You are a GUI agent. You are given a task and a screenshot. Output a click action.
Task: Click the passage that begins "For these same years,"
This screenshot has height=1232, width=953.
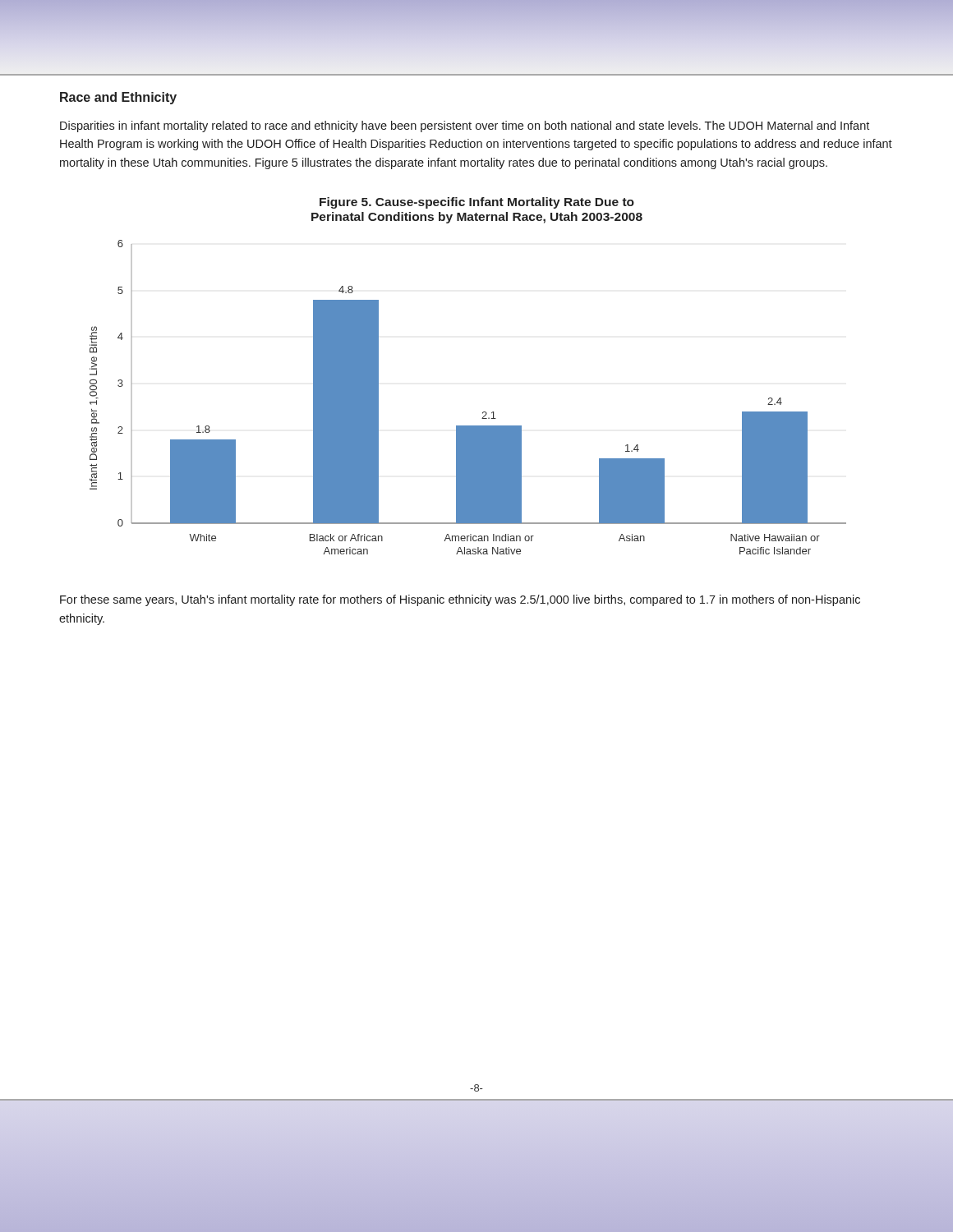click(460, 609)
